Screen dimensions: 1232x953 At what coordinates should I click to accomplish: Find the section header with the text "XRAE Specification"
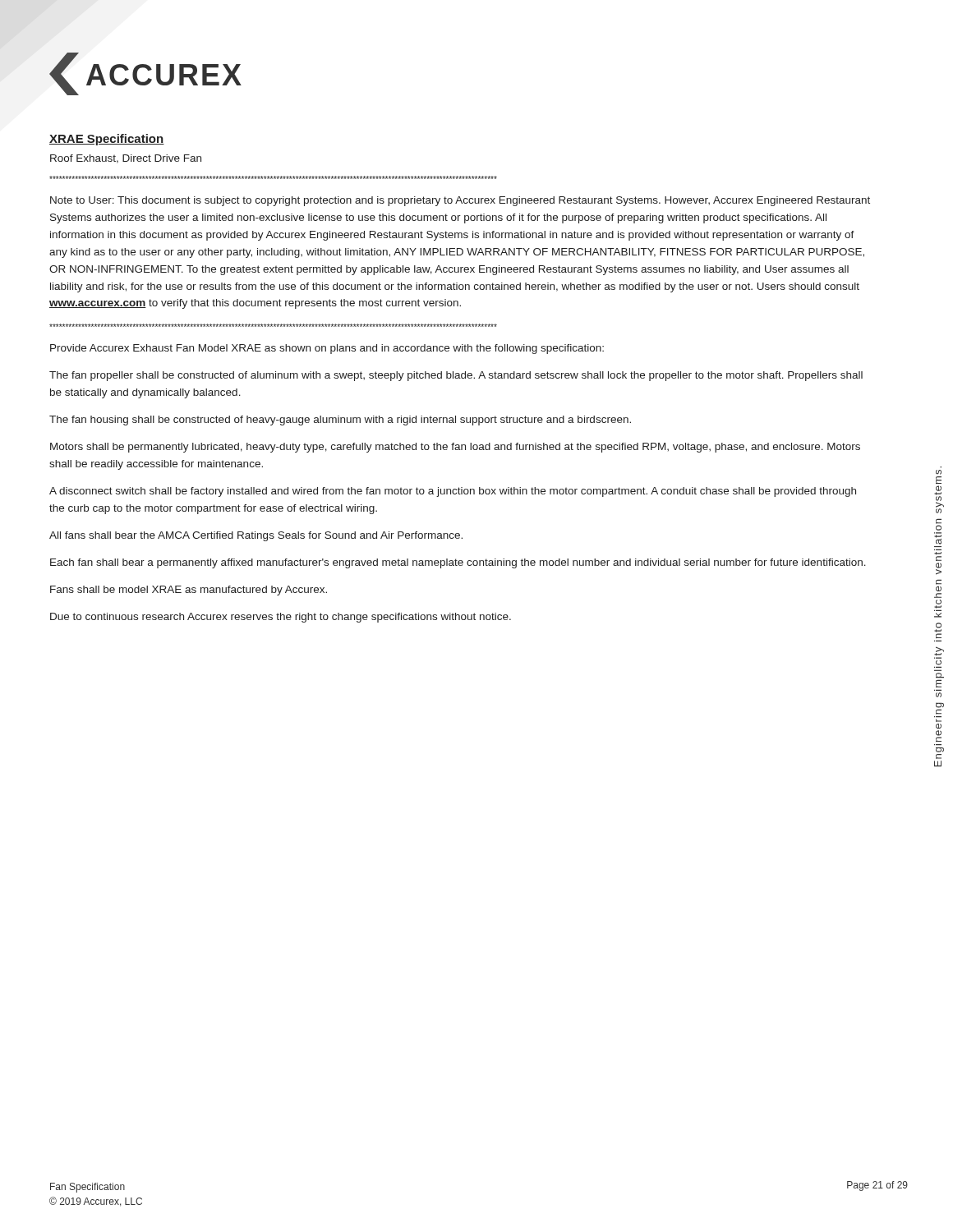106,138
